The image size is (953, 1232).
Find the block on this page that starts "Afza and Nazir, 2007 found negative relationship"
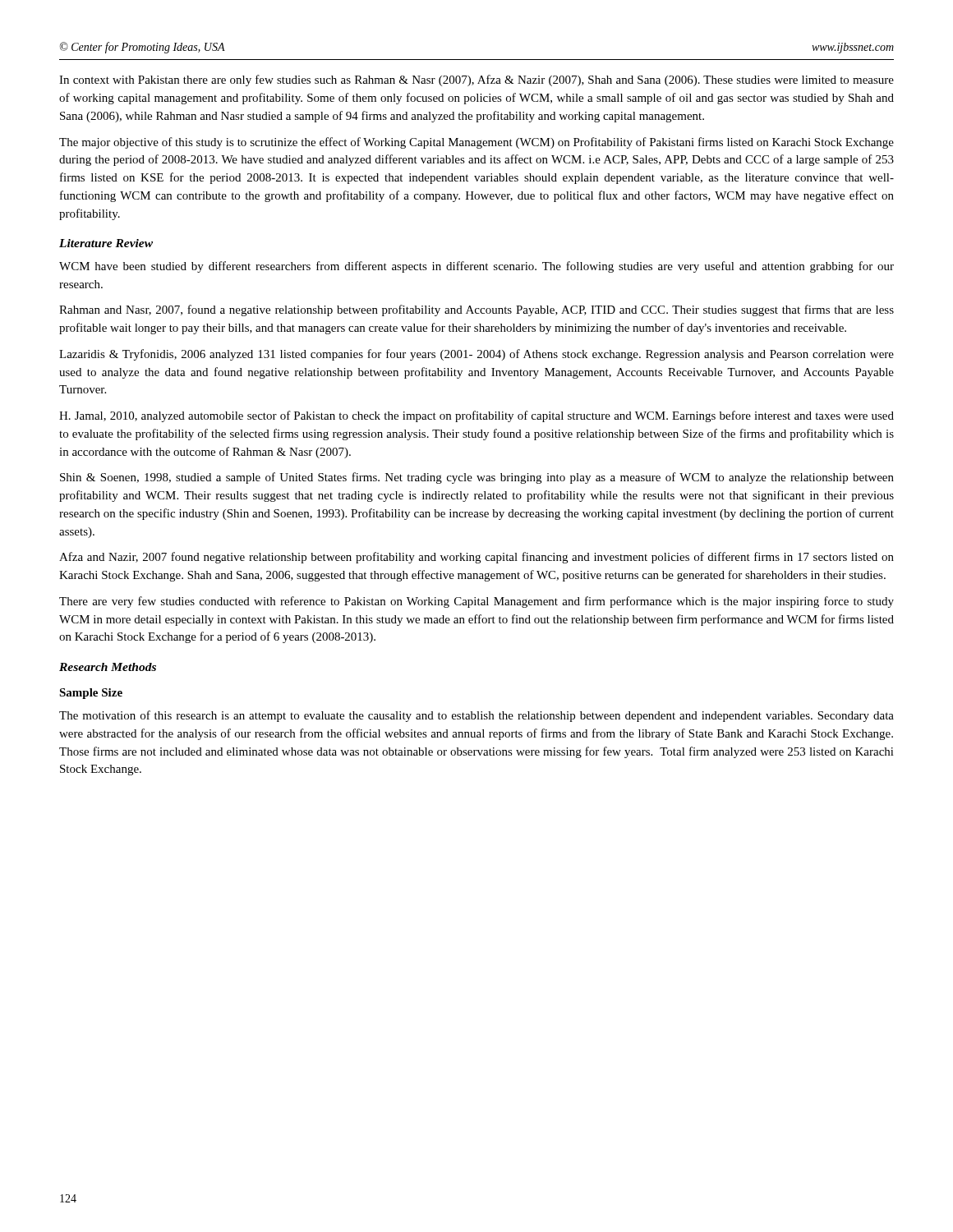[x=476, y=566]
